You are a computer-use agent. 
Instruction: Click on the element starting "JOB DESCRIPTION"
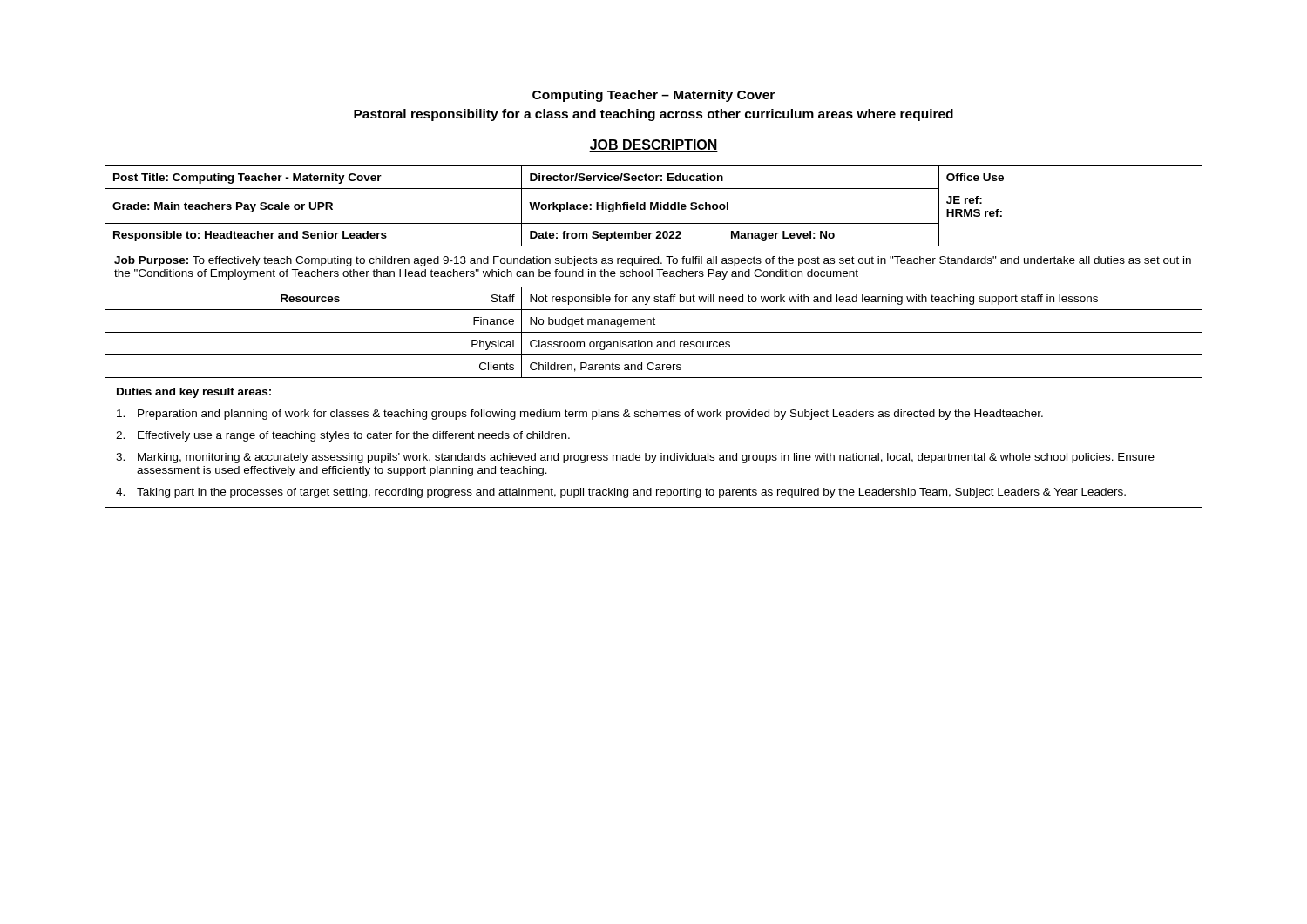coord(654,145)
